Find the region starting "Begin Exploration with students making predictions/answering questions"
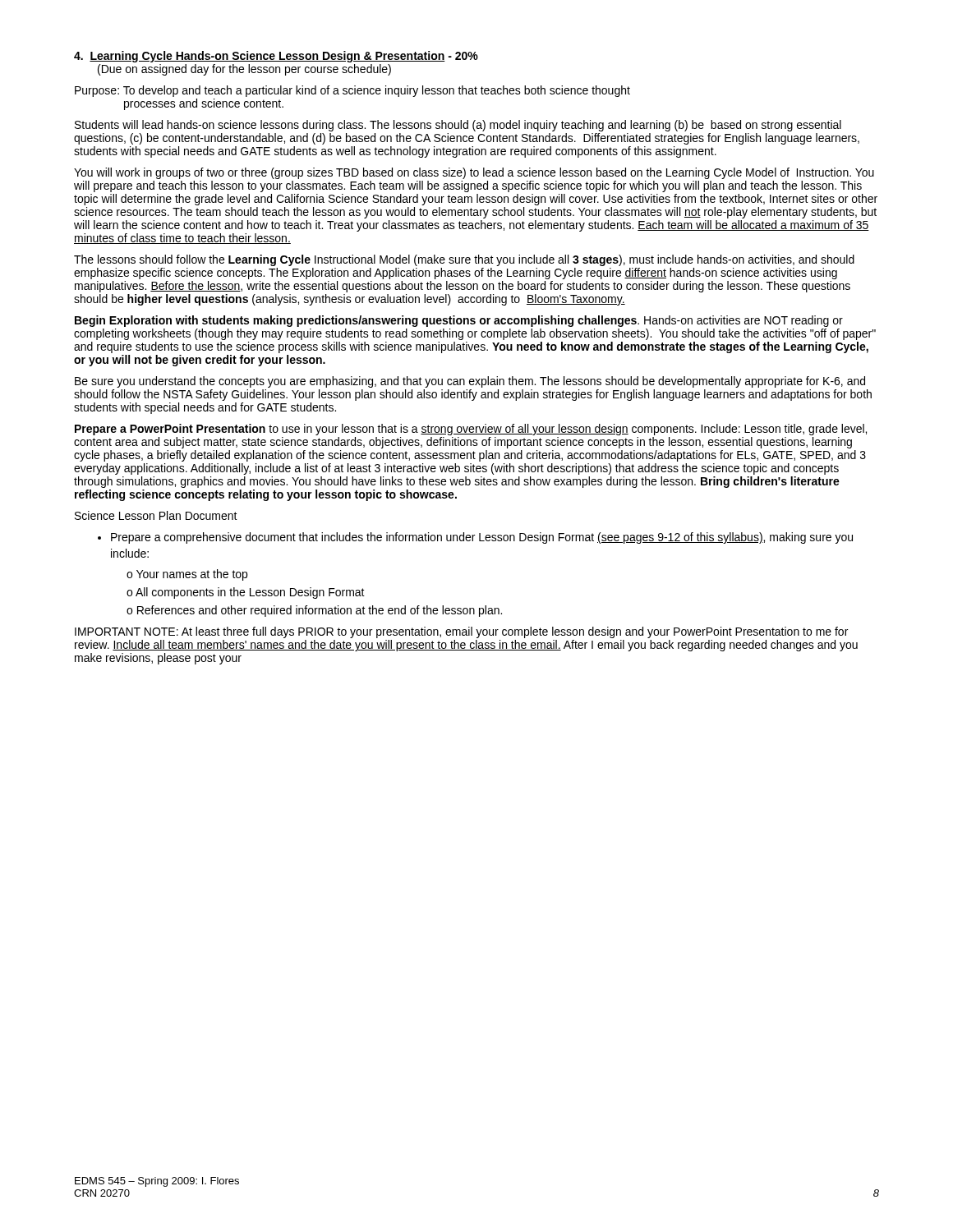Viewport: 953px width, 1232px height. [475, 340]
